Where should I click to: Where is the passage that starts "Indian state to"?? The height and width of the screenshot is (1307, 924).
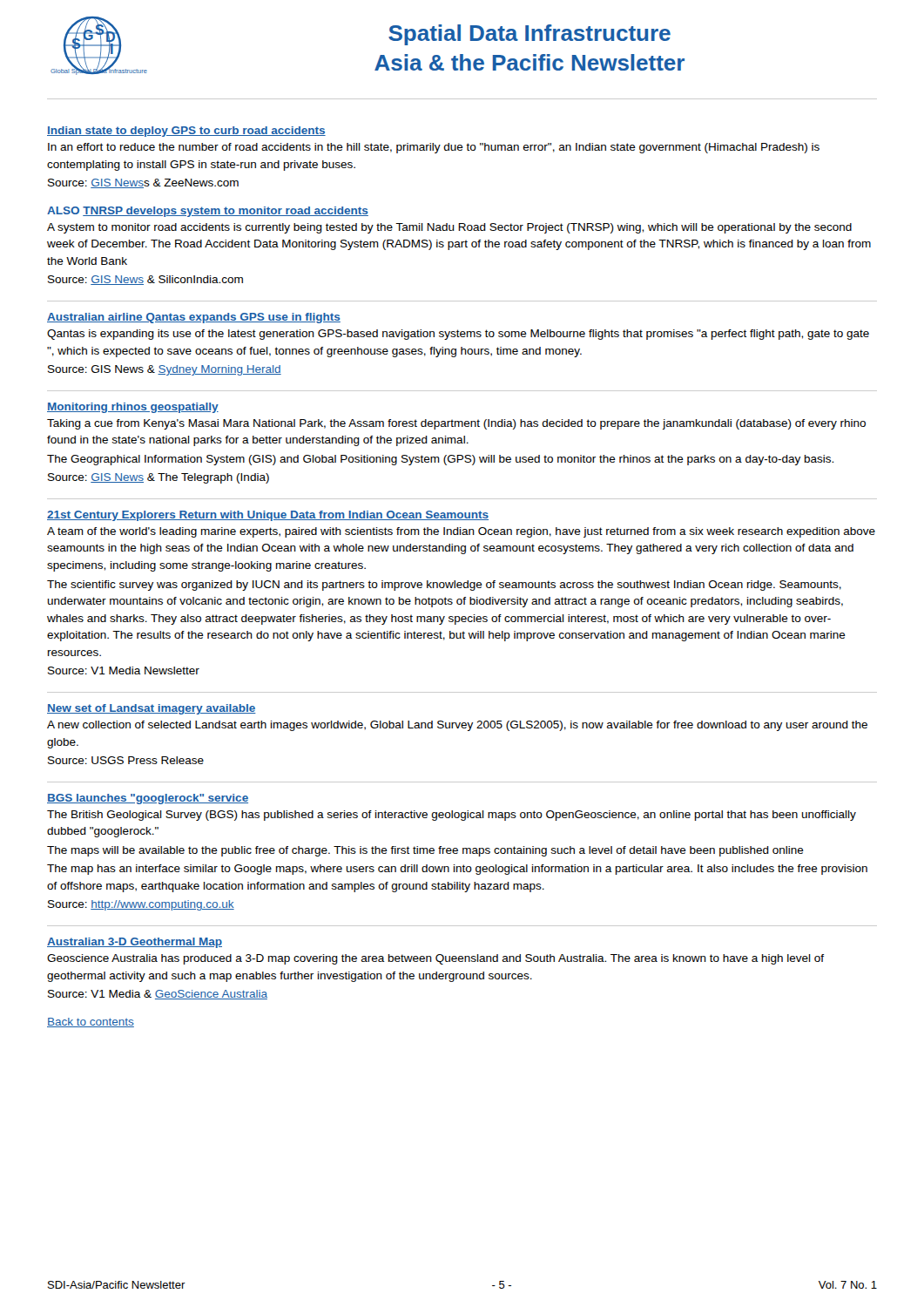pyautogui.click(x=462, y=158)
